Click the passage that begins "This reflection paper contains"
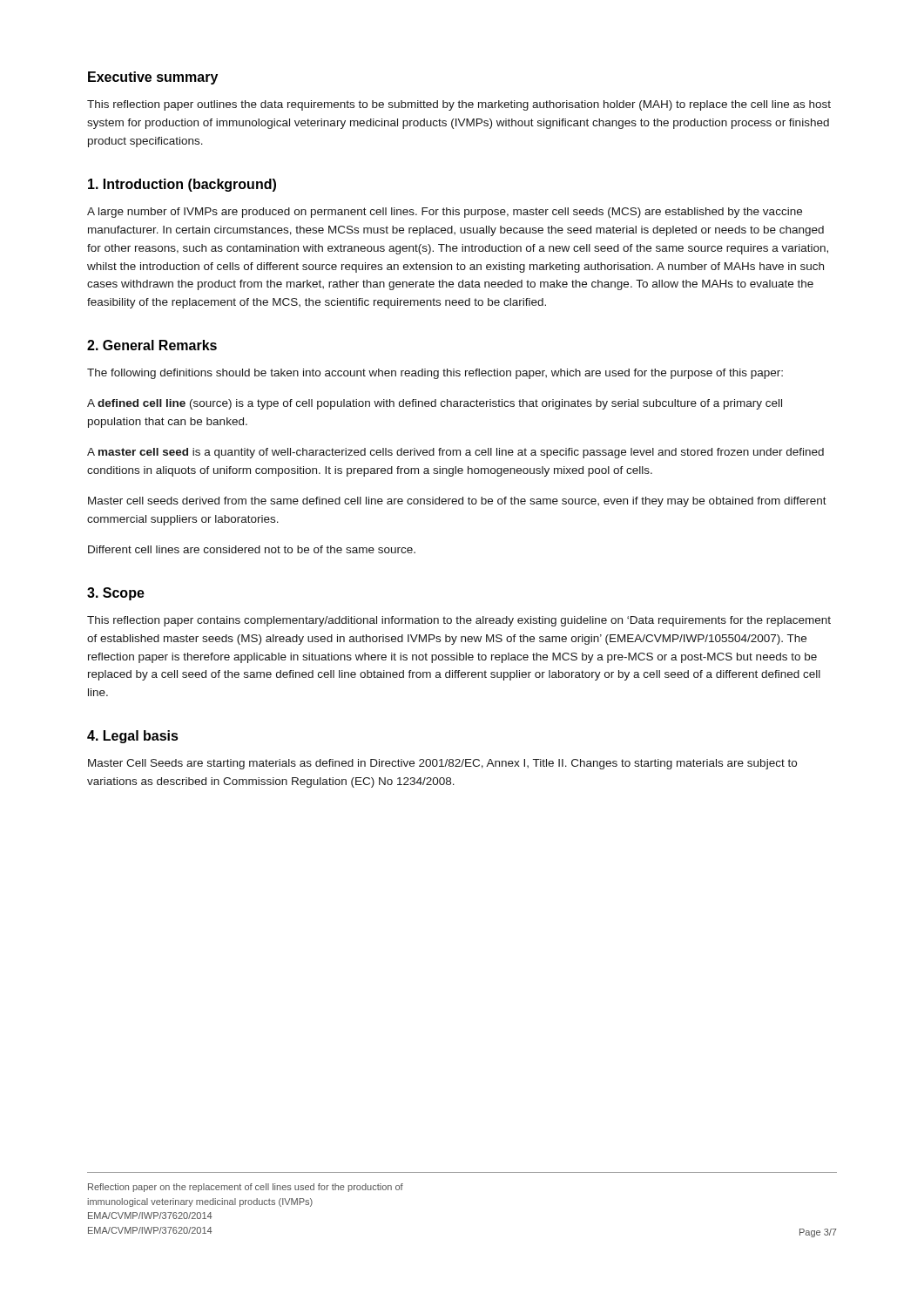The image size is (924, 1307). click(459, 656)
